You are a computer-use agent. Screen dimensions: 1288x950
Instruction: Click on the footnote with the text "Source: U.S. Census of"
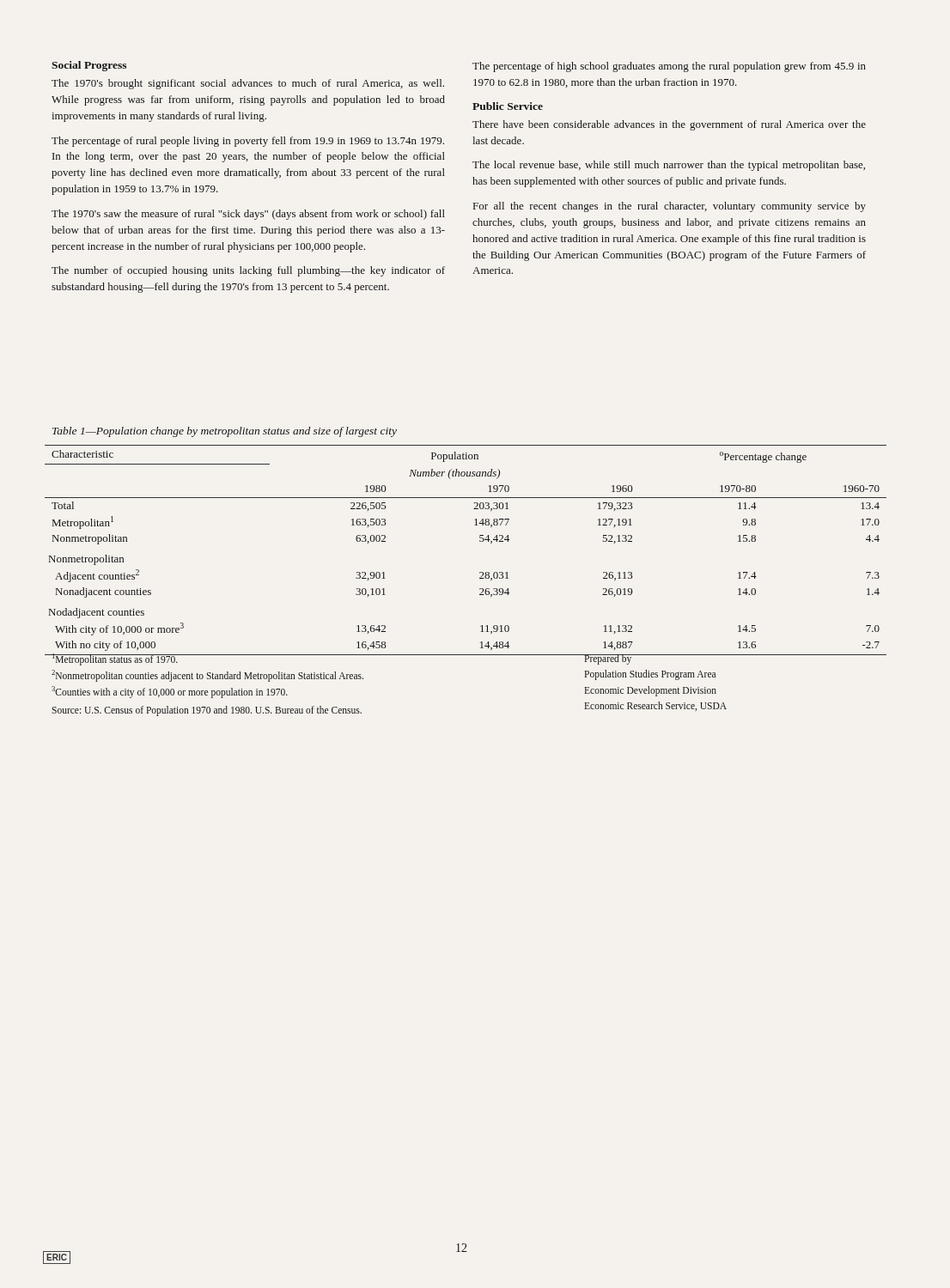(x=207, y=710)
